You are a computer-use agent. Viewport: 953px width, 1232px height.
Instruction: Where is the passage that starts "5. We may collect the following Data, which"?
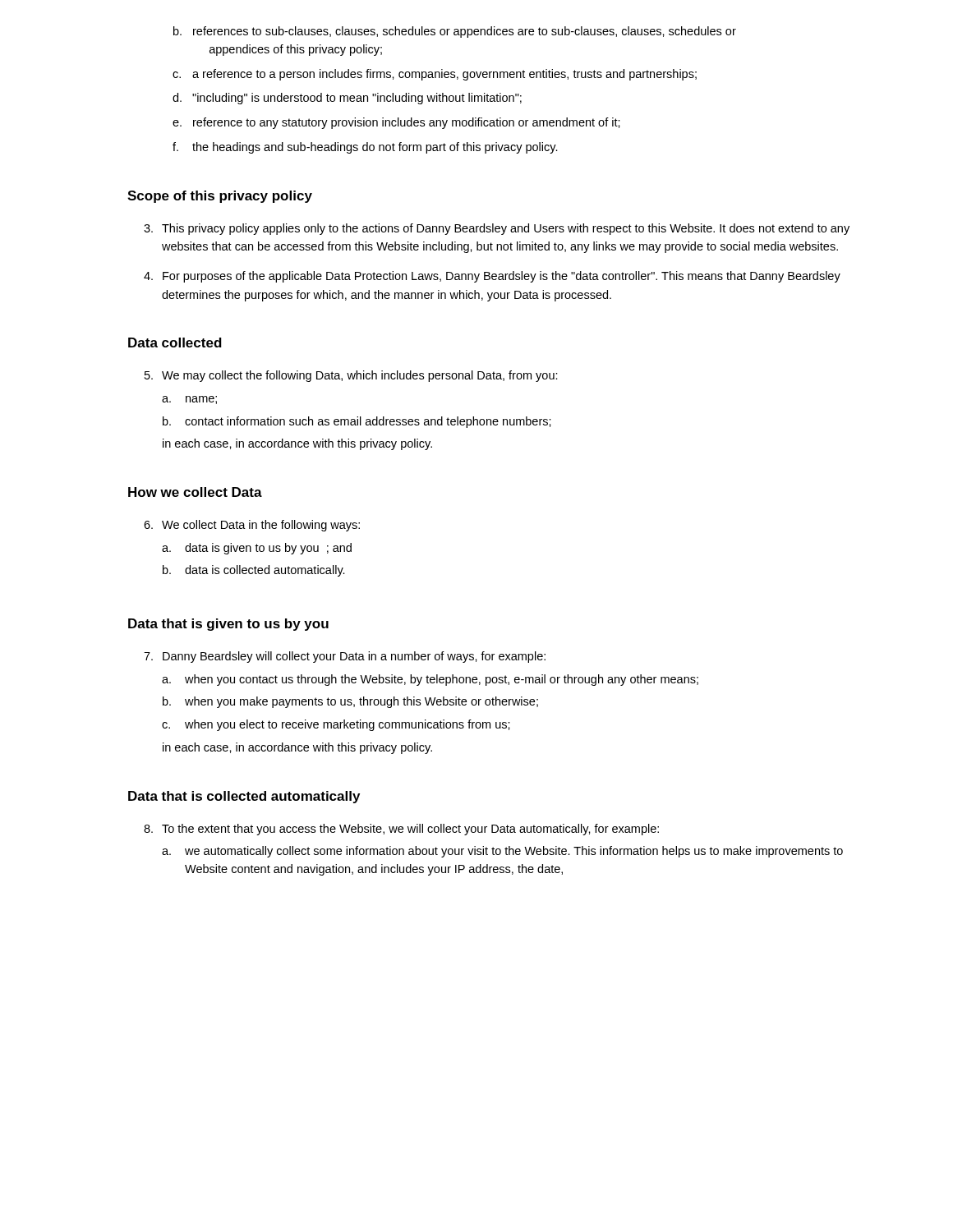pos(495,410)
